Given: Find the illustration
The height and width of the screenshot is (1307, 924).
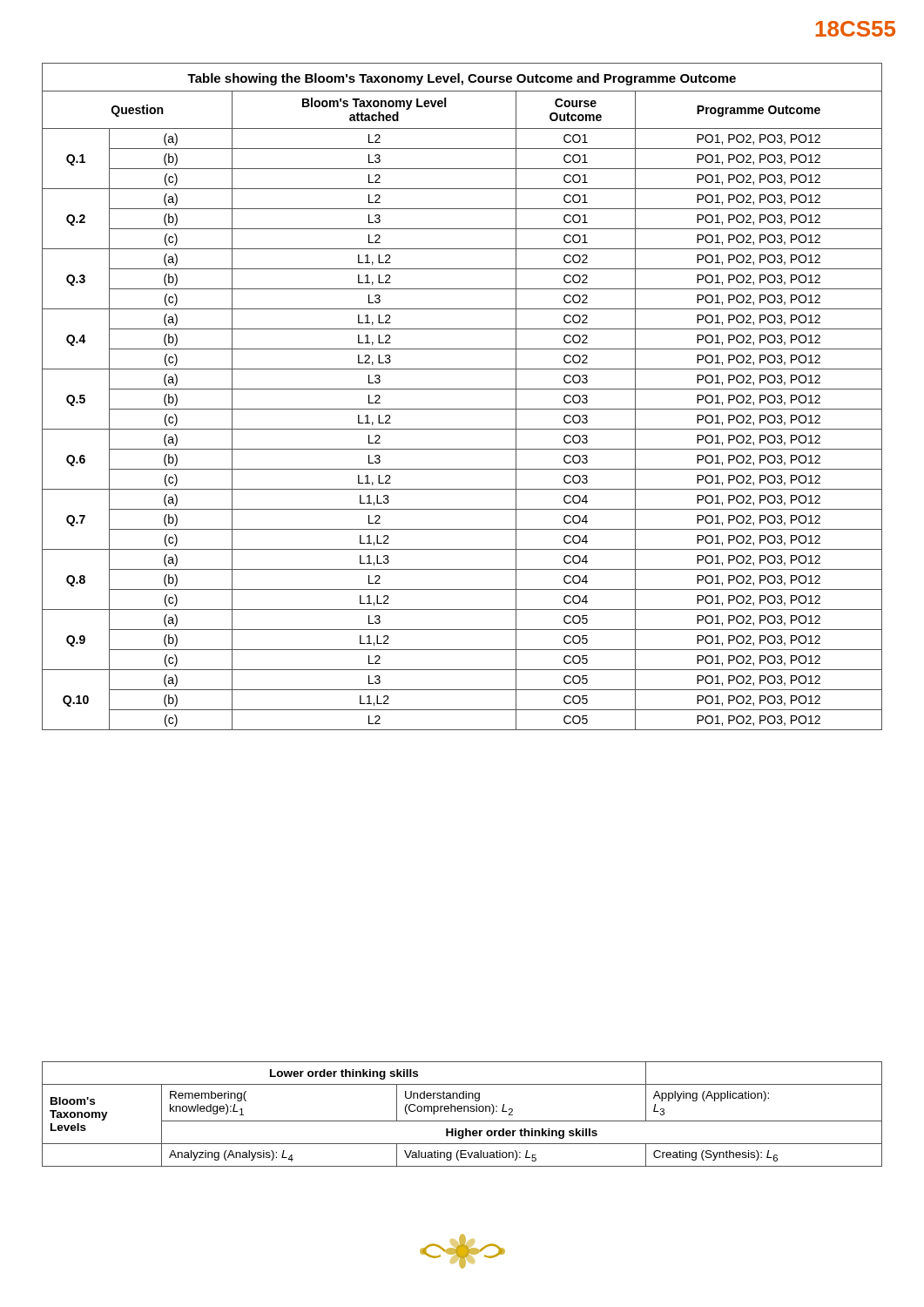Looking at the screenshot, I should tap(462, 1253).
